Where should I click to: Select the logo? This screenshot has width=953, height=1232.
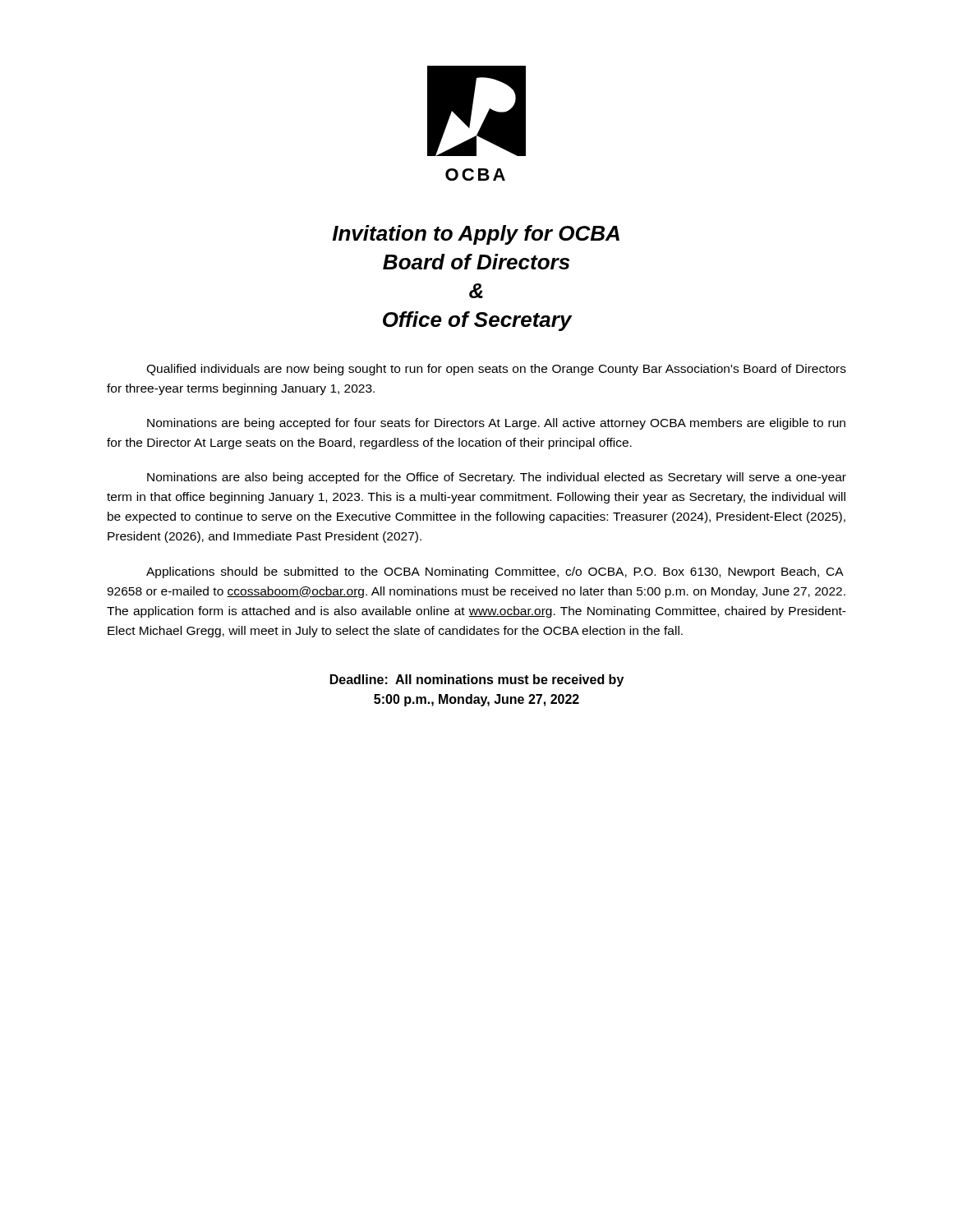click(x=476, y=131)
